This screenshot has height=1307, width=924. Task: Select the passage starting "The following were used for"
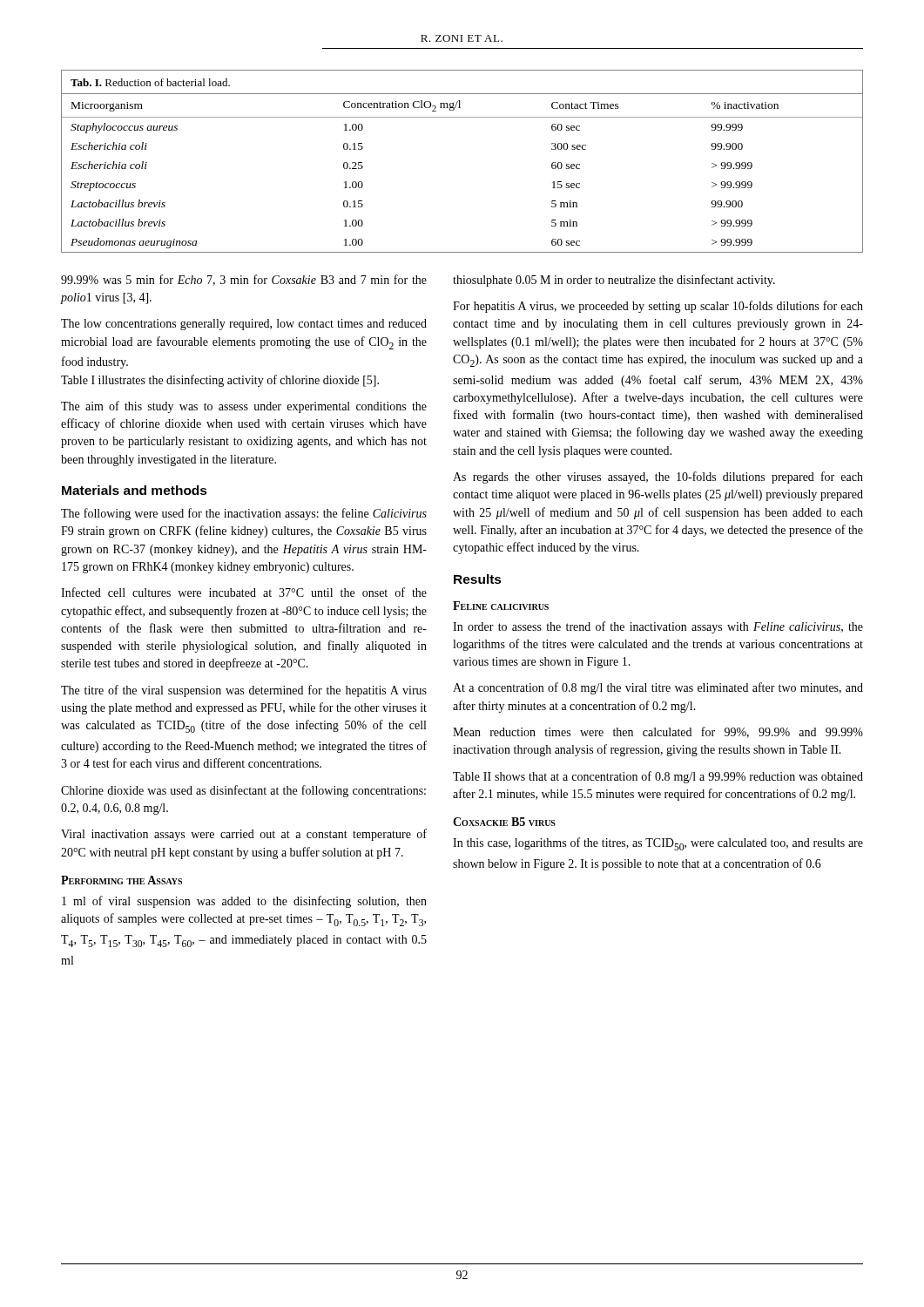[x=244, y=683]
